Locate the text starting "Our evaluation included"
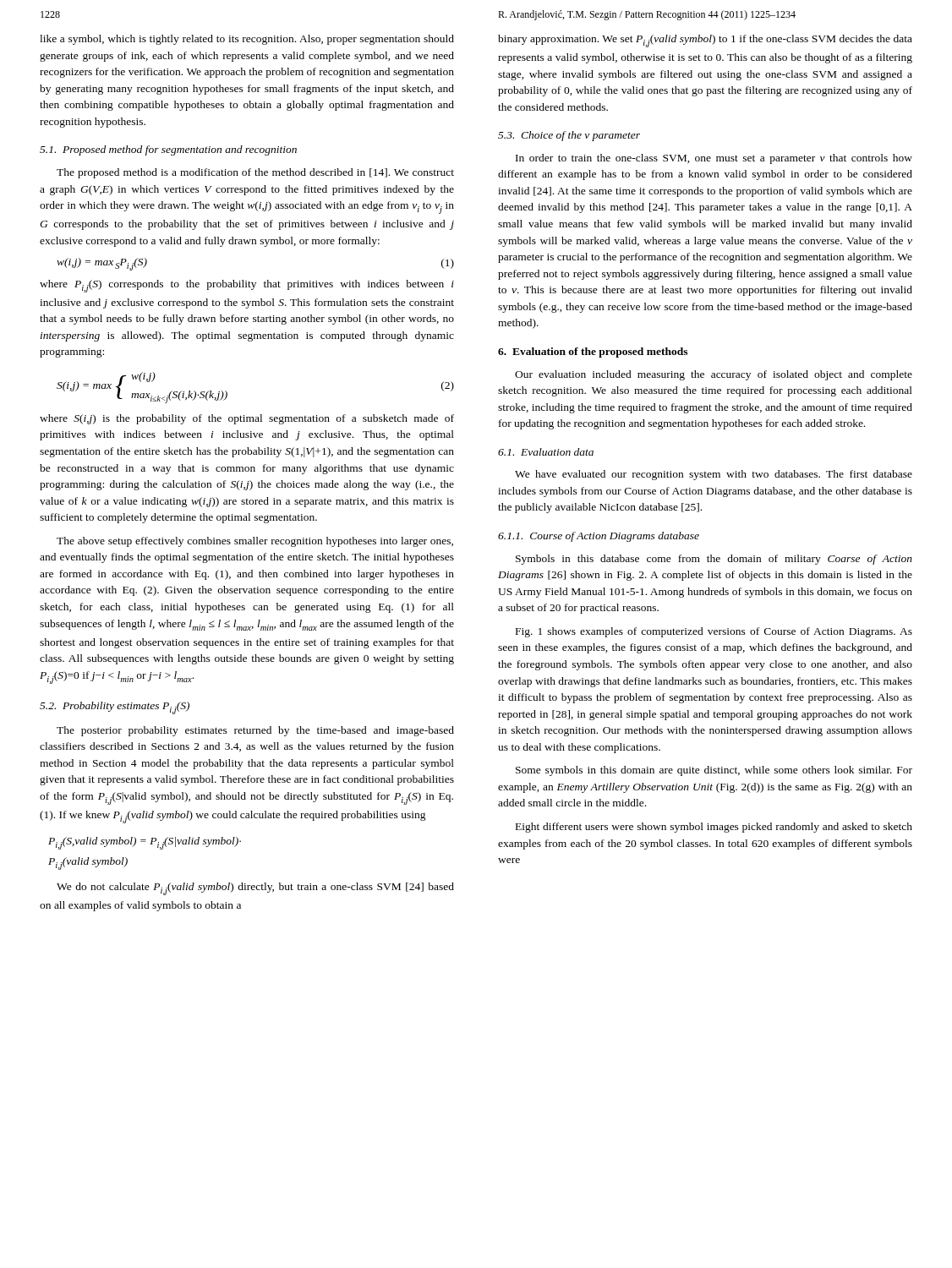This screenshot has width=952, height=1268. click(x=705, y=399)
